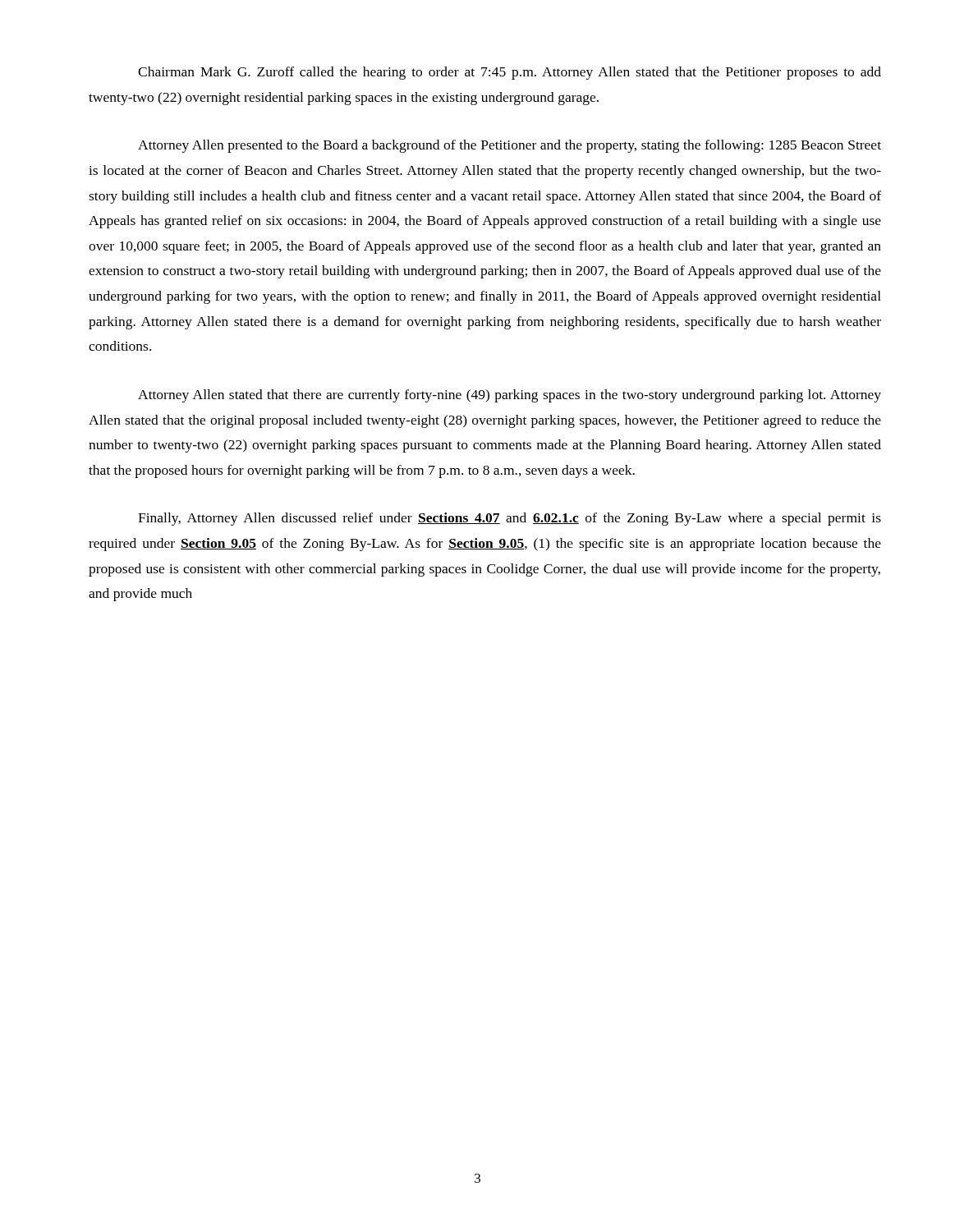Point to the block beginning "Attorney Allen stated that there"
Image resolution: width=955 pixels, height=1232 pixels.
485,432
